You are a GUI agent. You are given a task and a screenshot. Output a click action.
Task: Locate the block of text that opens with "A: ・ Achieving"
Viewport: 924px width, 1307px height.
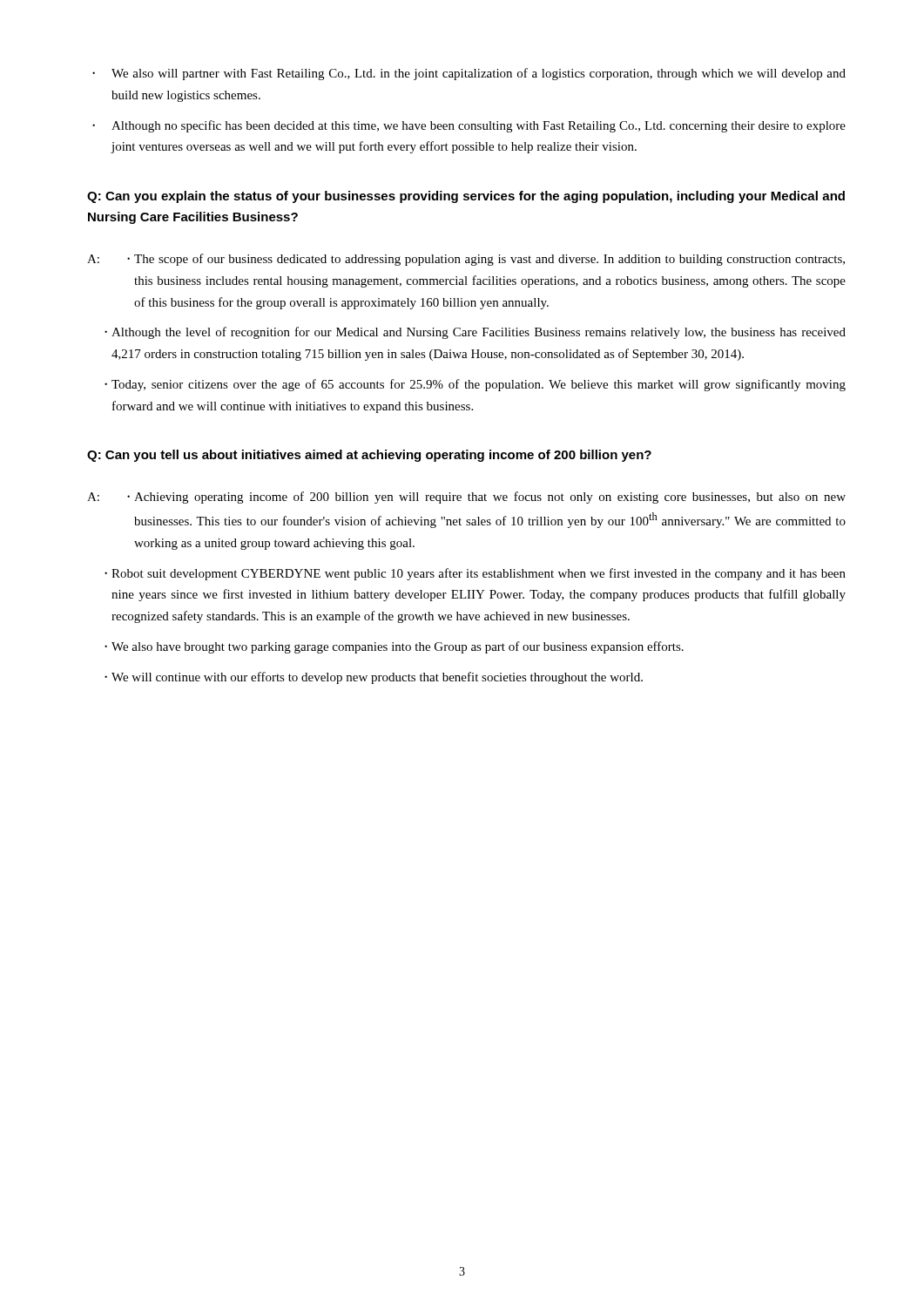(466, 520)
